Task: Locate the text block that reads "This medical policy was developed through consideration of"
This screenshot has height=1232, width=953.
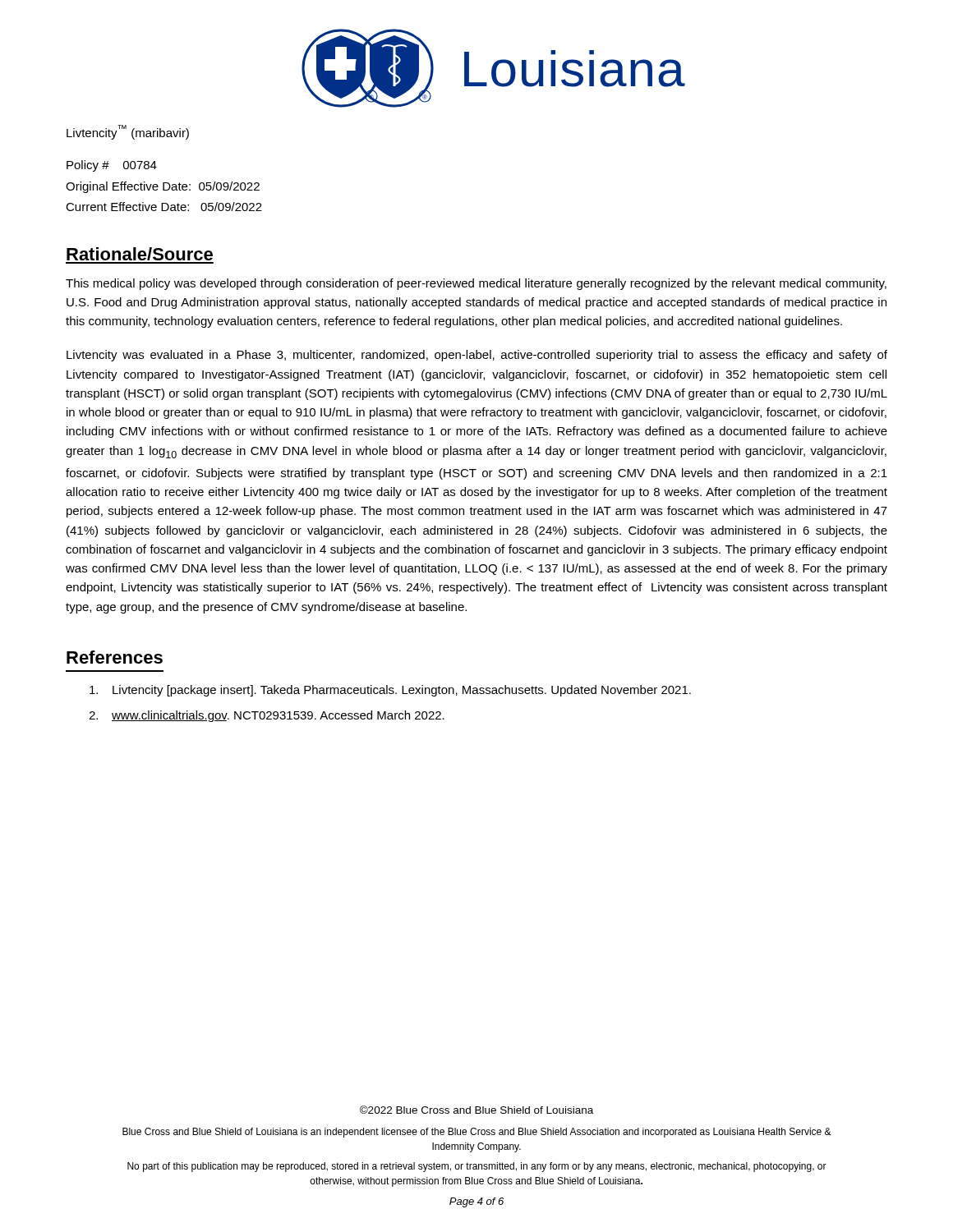Action: point(476,302)
